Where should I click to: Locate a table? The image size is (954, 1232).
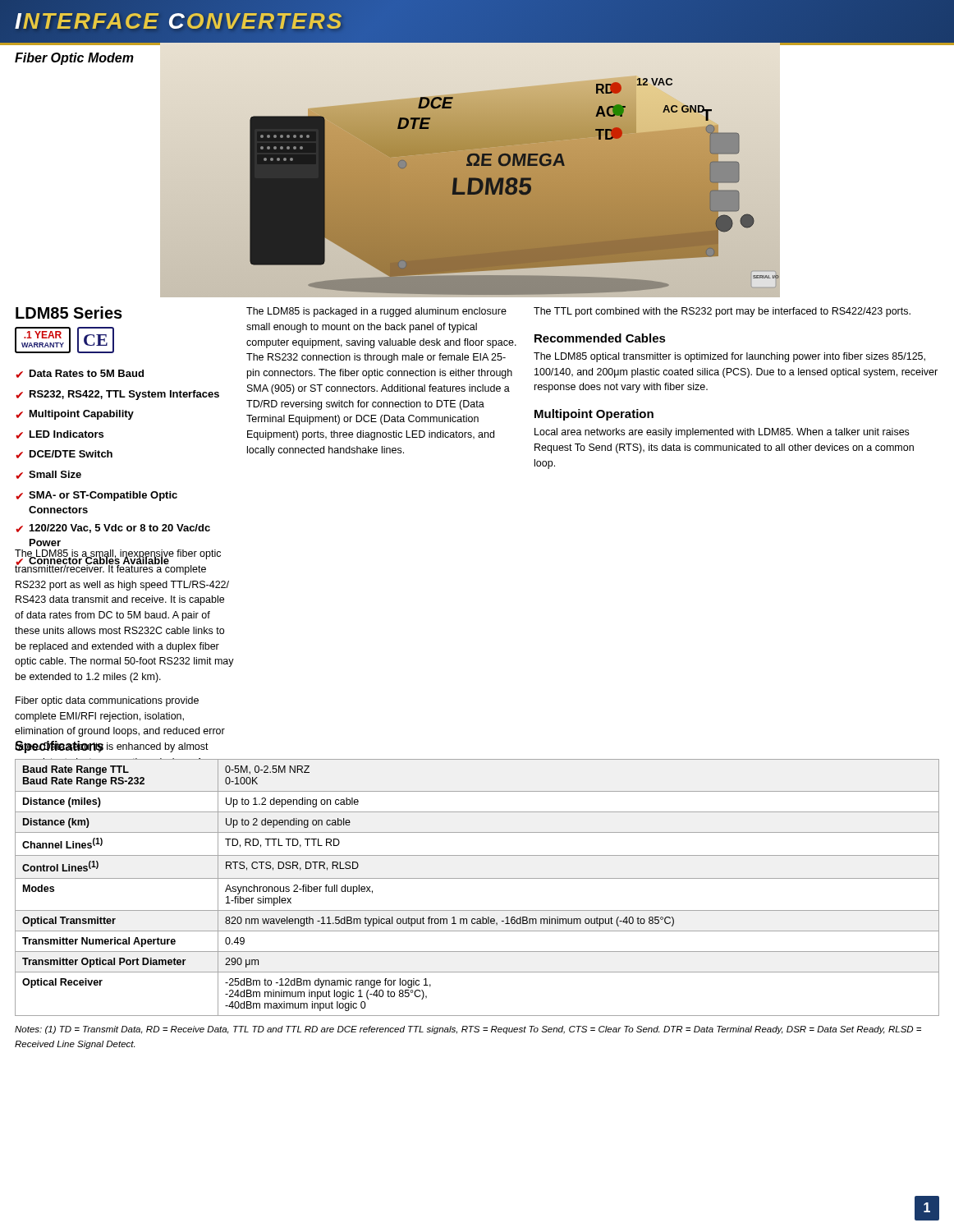click(477, 888)
